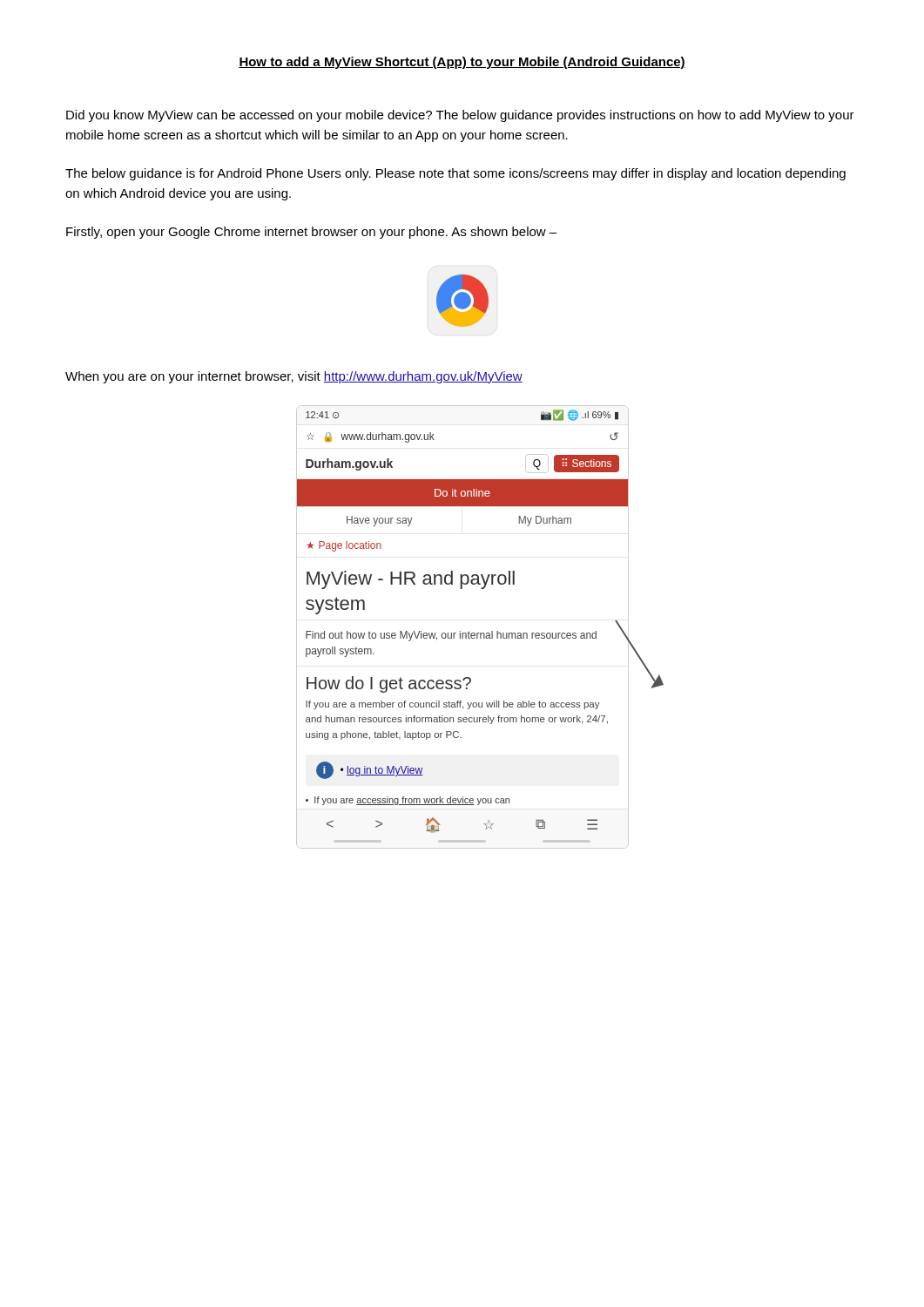Screen dimensions: 1307x924
Task: Point to the block beginning "The below guidance is"
Action: coord(456,183)
